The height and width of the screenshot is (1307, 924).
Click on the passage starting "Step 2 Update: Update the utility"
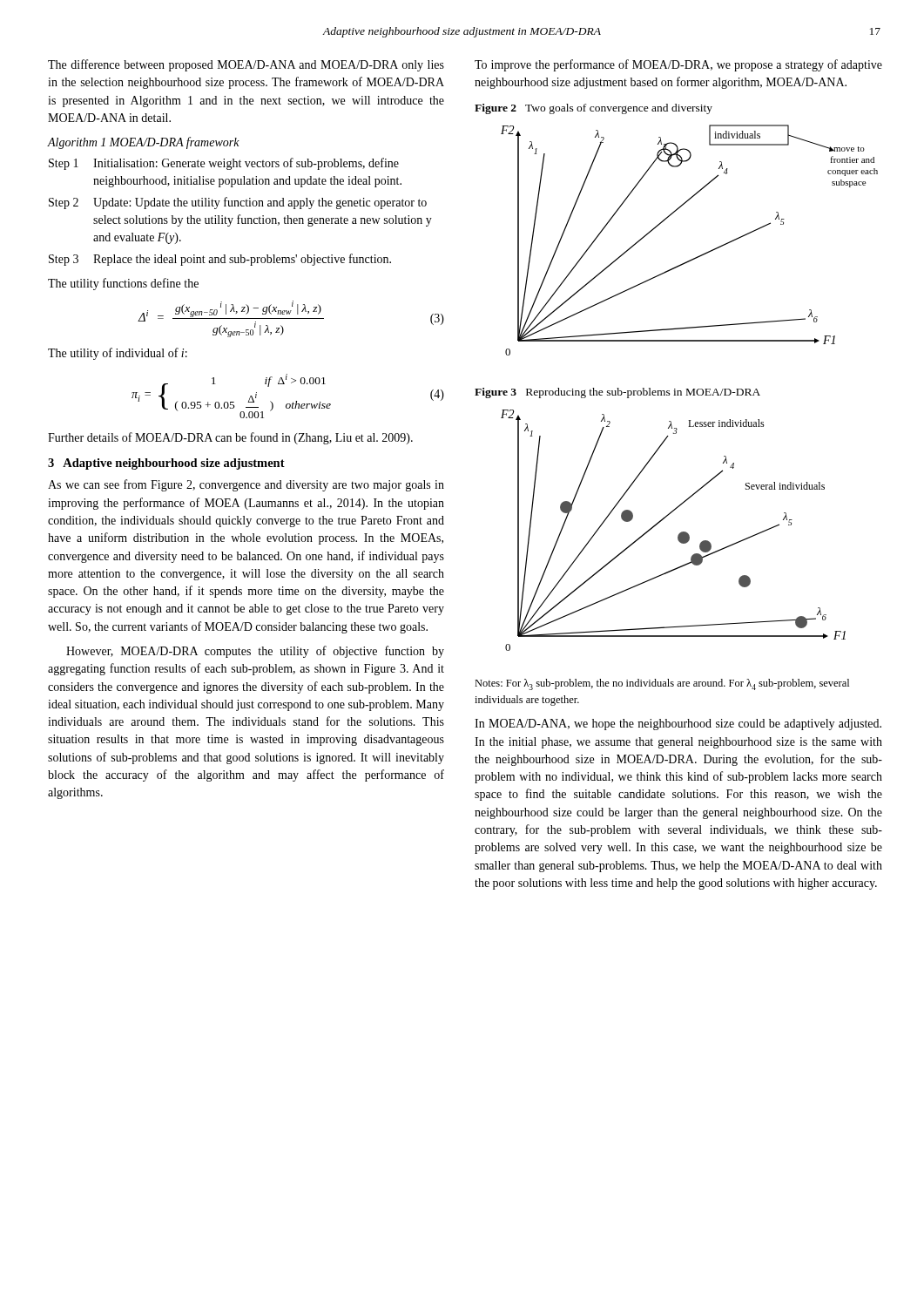point(246,220)
